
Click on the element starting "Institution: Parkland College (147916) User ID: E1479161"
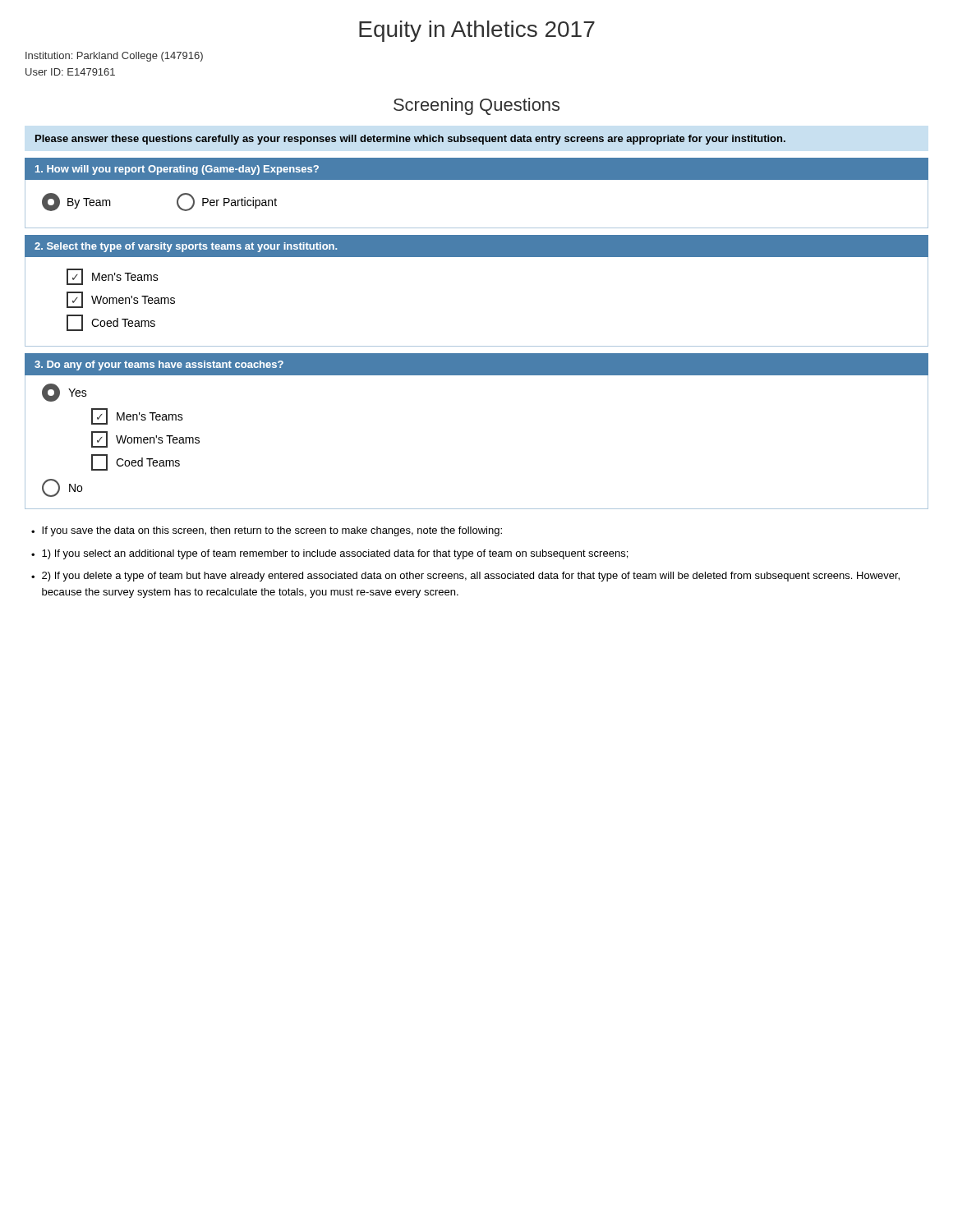click(114, 63)
